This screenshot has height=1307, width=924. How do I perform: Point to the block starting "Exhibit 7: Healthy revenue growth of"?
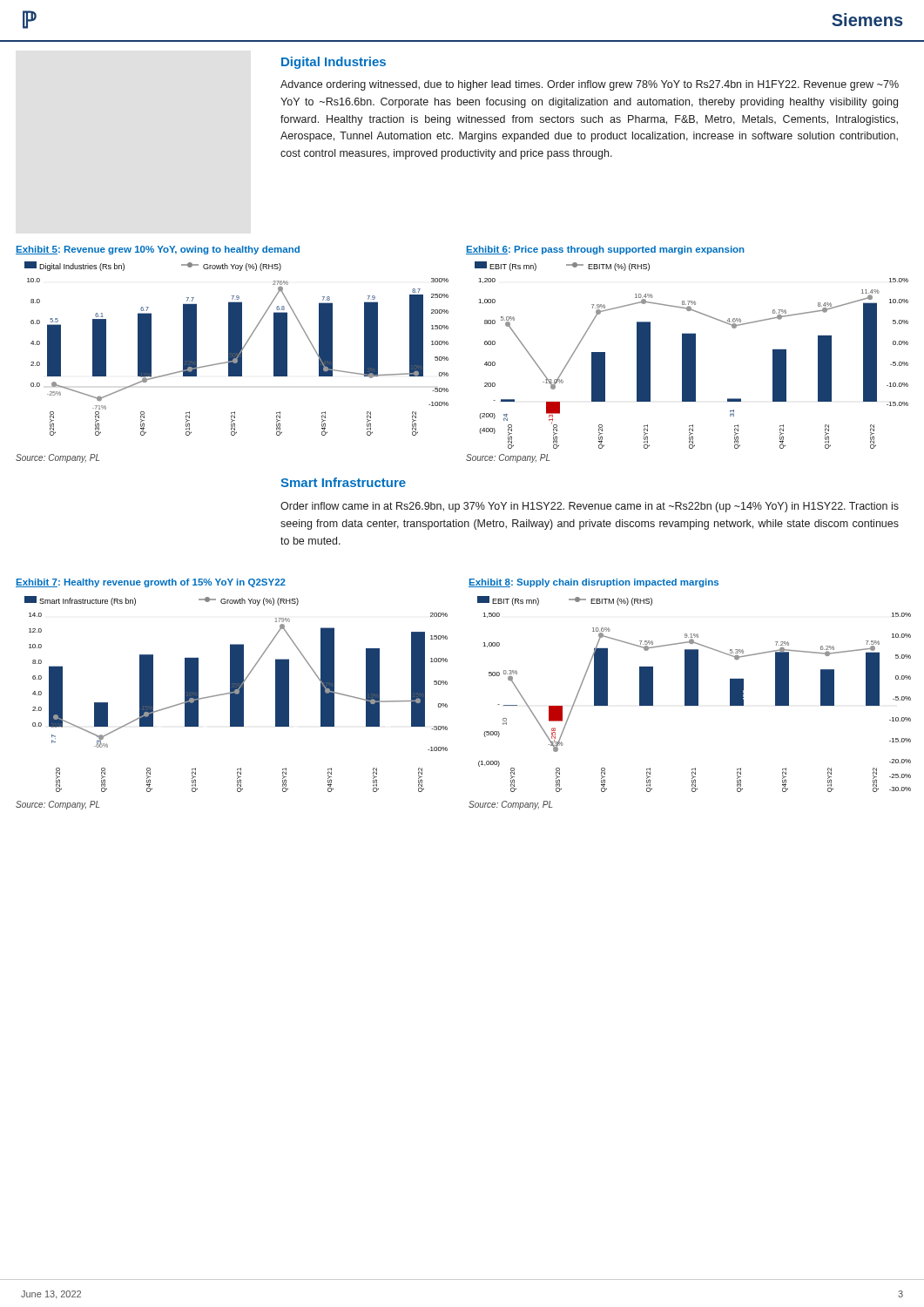(x=151, y=582)
